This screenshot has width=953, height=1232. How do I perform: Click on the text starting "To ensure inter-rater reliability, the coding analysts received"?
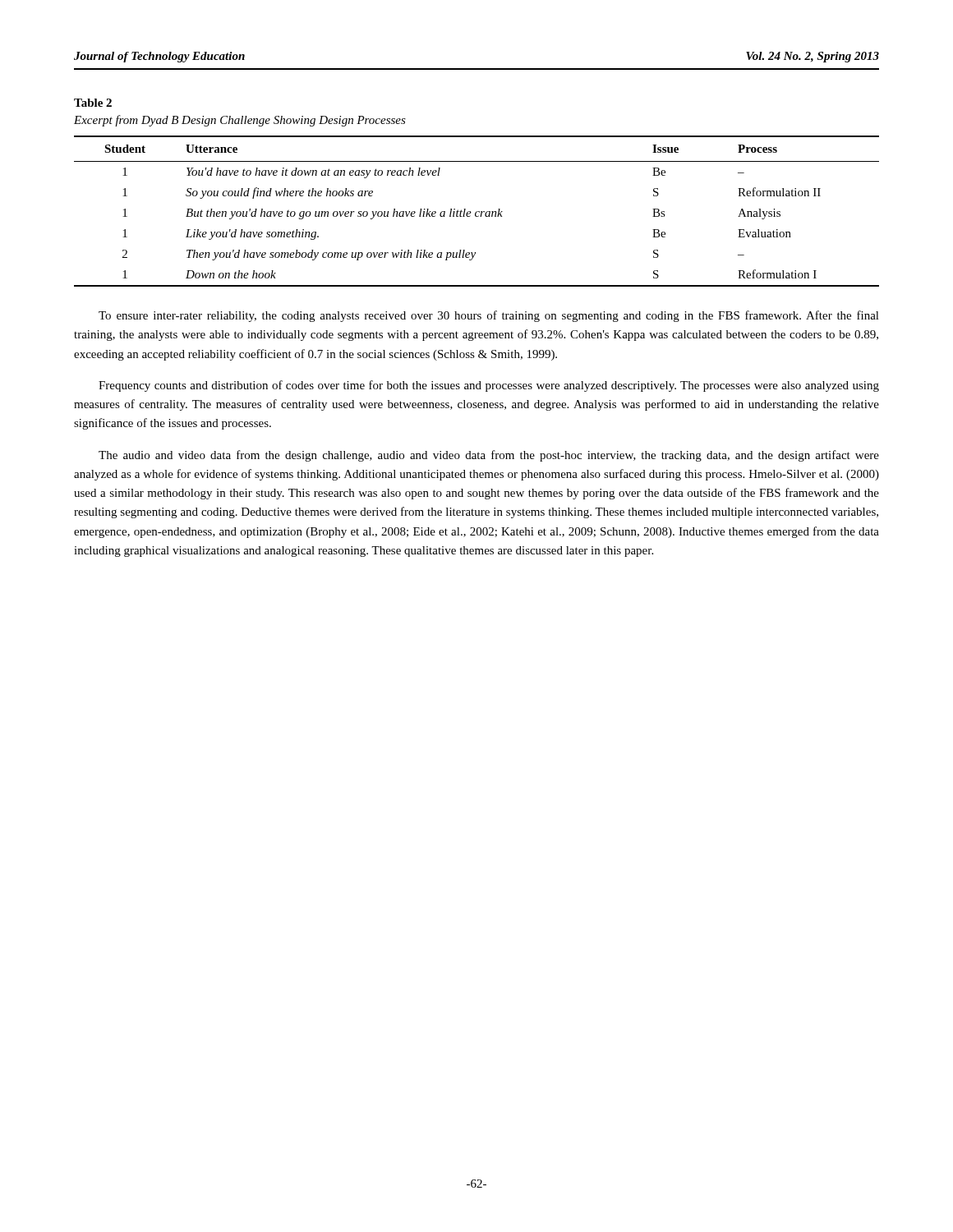(x=476, y=334)
